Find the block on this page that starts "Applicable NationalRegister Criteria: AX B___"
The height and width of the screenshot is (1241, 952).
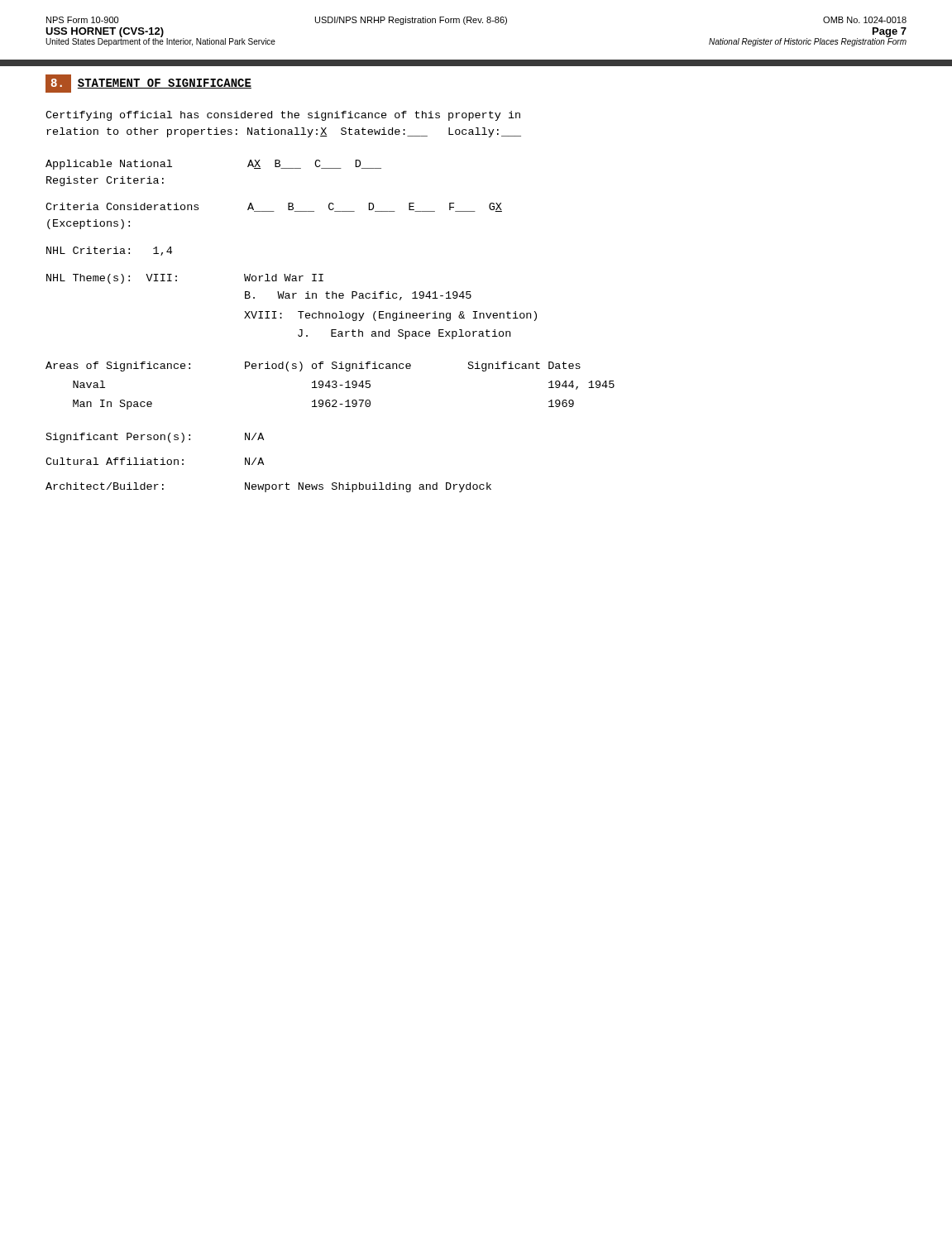[110, 164]
